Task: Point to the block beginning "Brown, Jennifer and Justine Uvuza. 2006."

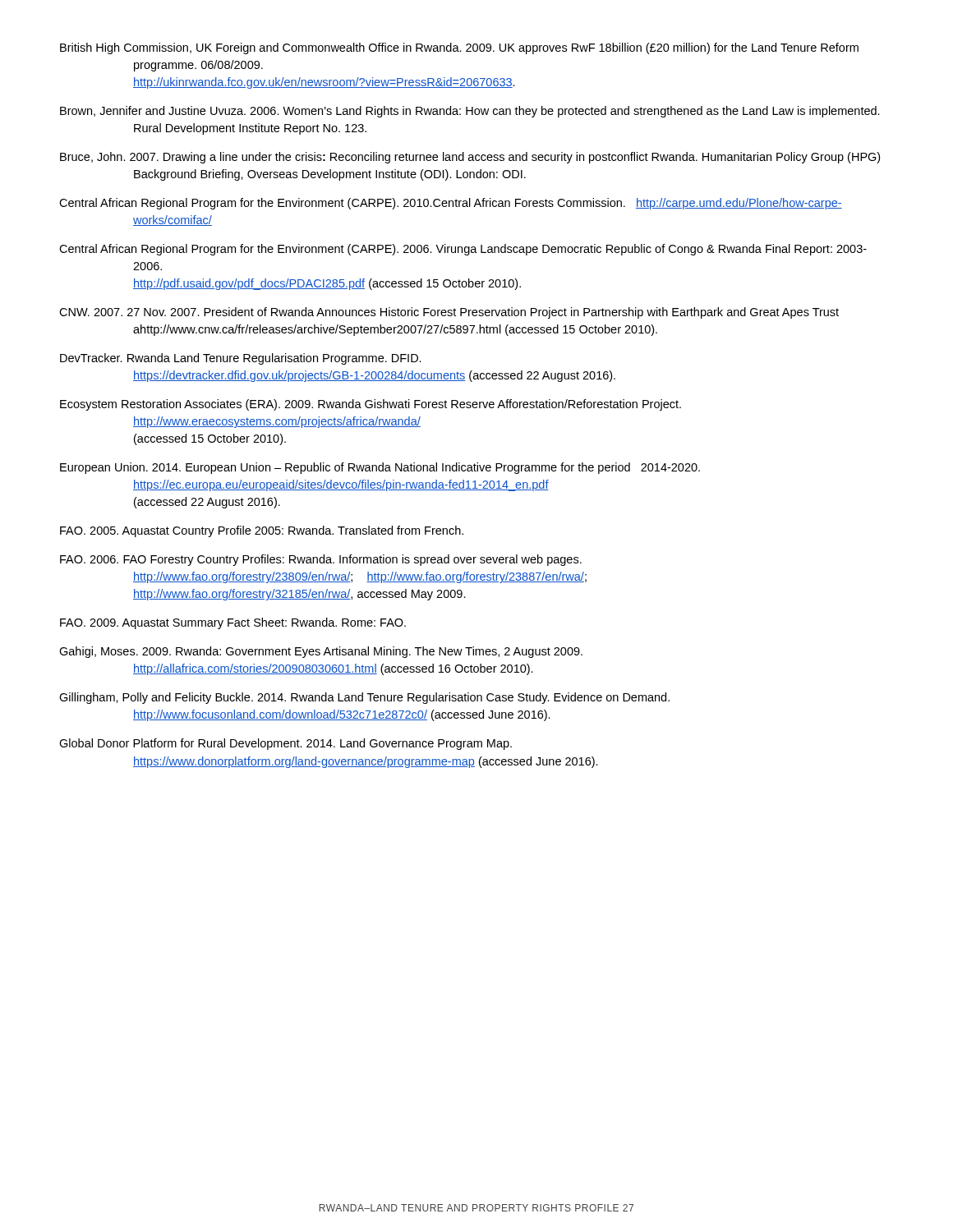Action: pos(470,120)
